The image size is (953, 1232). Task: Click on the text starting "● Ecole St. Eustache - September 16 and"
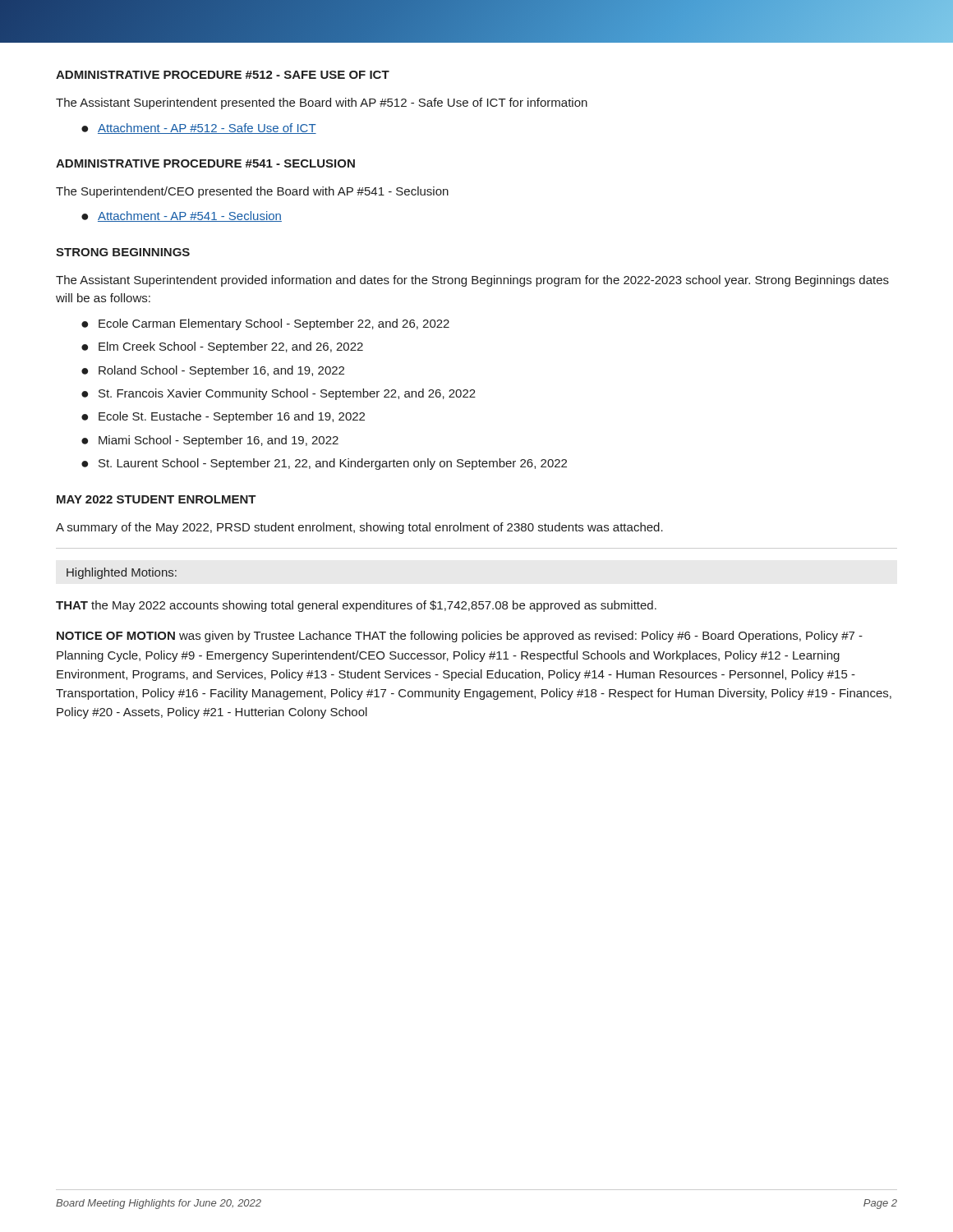click(223, 417)
